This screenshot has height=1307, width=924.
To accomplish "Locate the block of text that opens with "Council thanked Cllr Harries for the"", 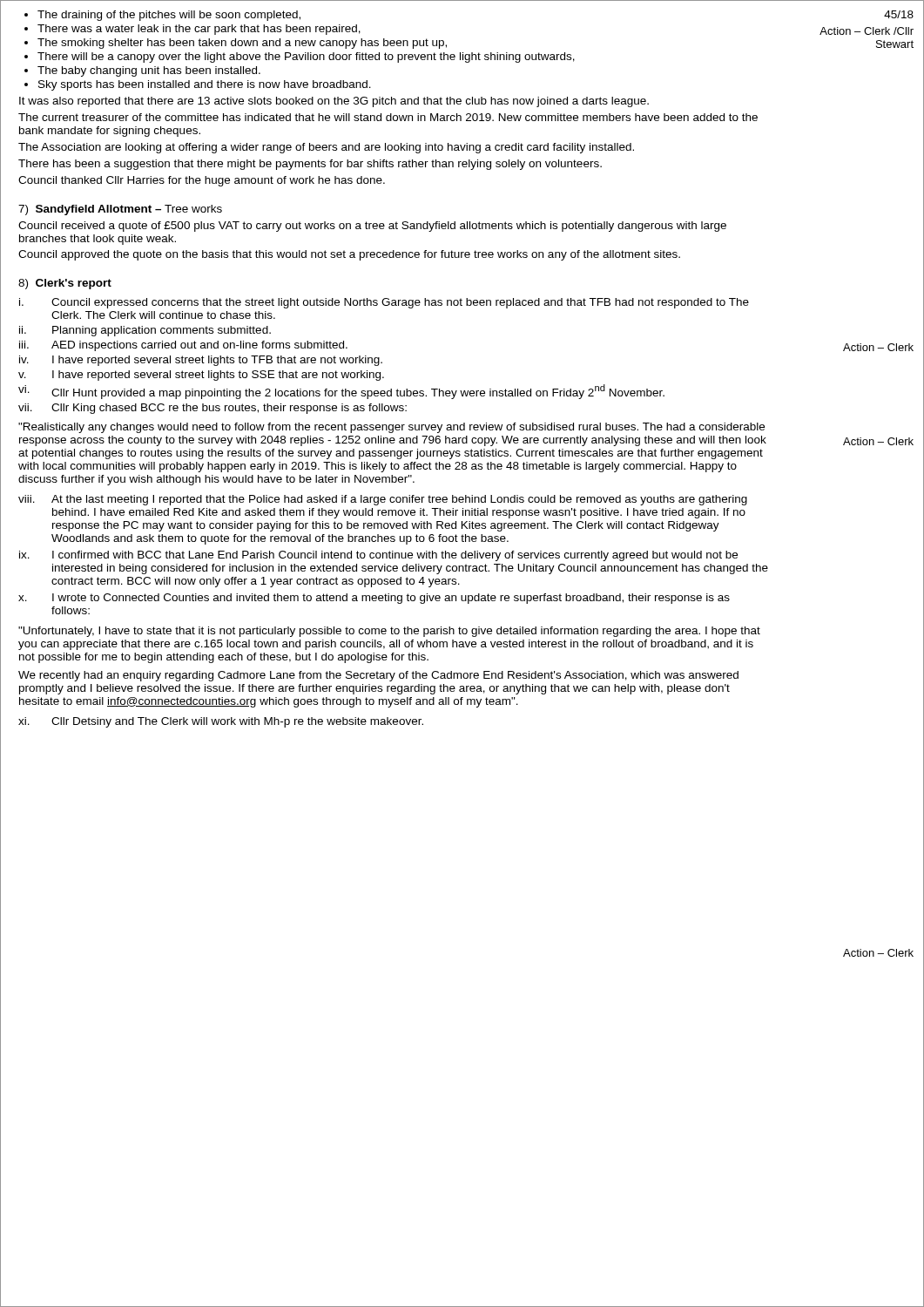I will tap(202, 180).
